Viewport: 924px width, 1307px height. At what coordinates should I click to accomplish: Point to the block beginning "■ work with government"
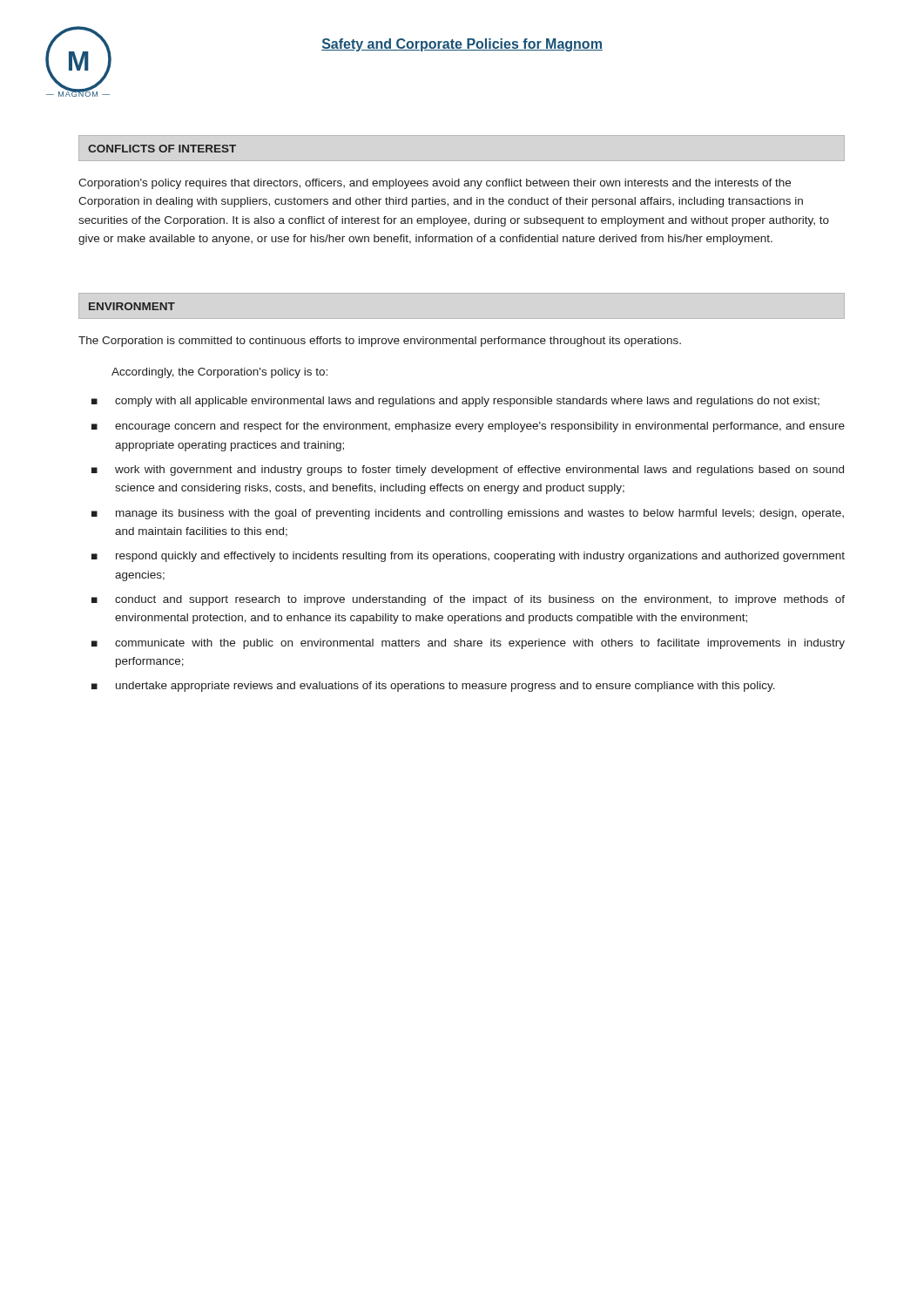point(462,479)
